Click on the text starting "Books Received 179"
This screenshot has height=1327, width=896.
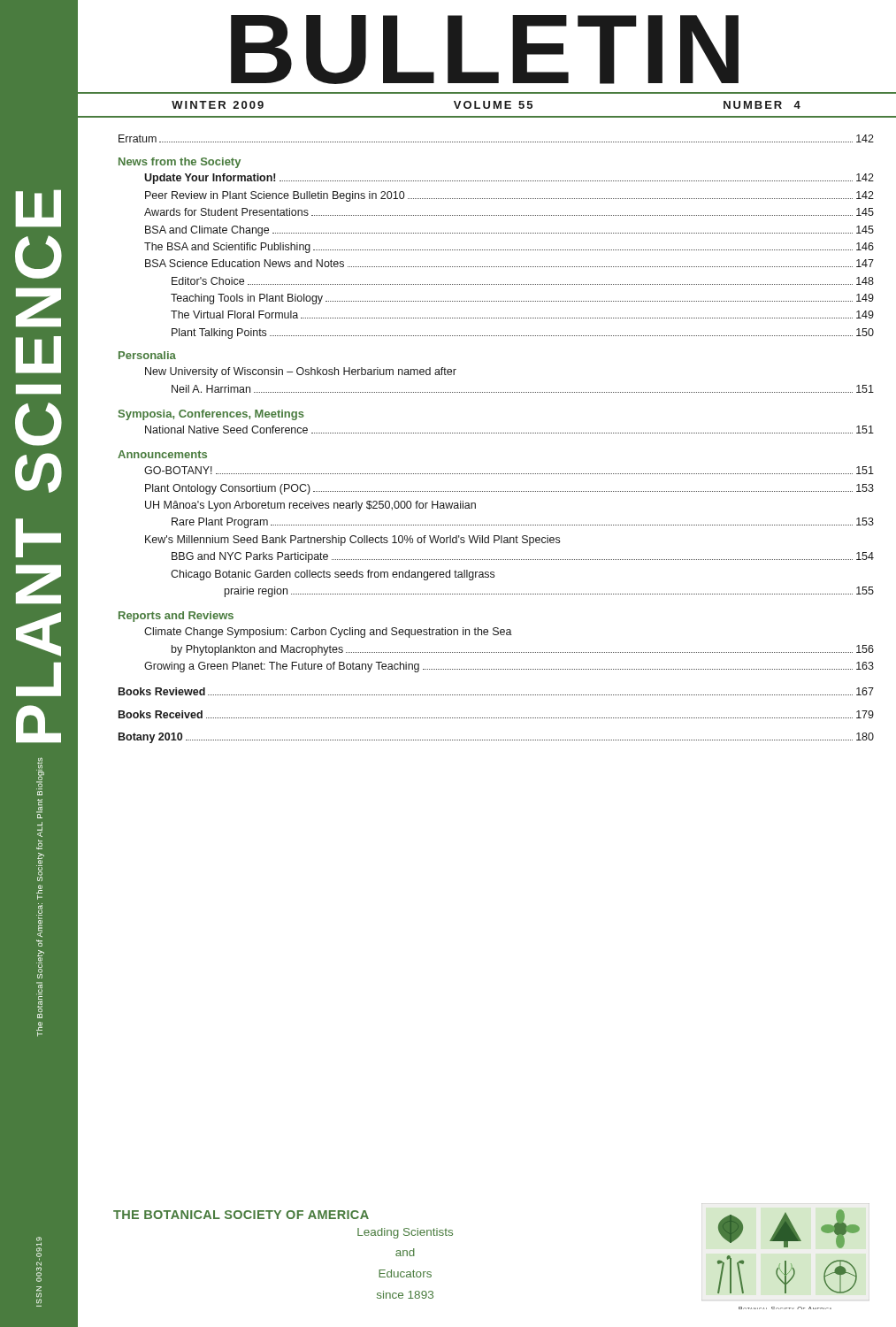coord(496,715)
